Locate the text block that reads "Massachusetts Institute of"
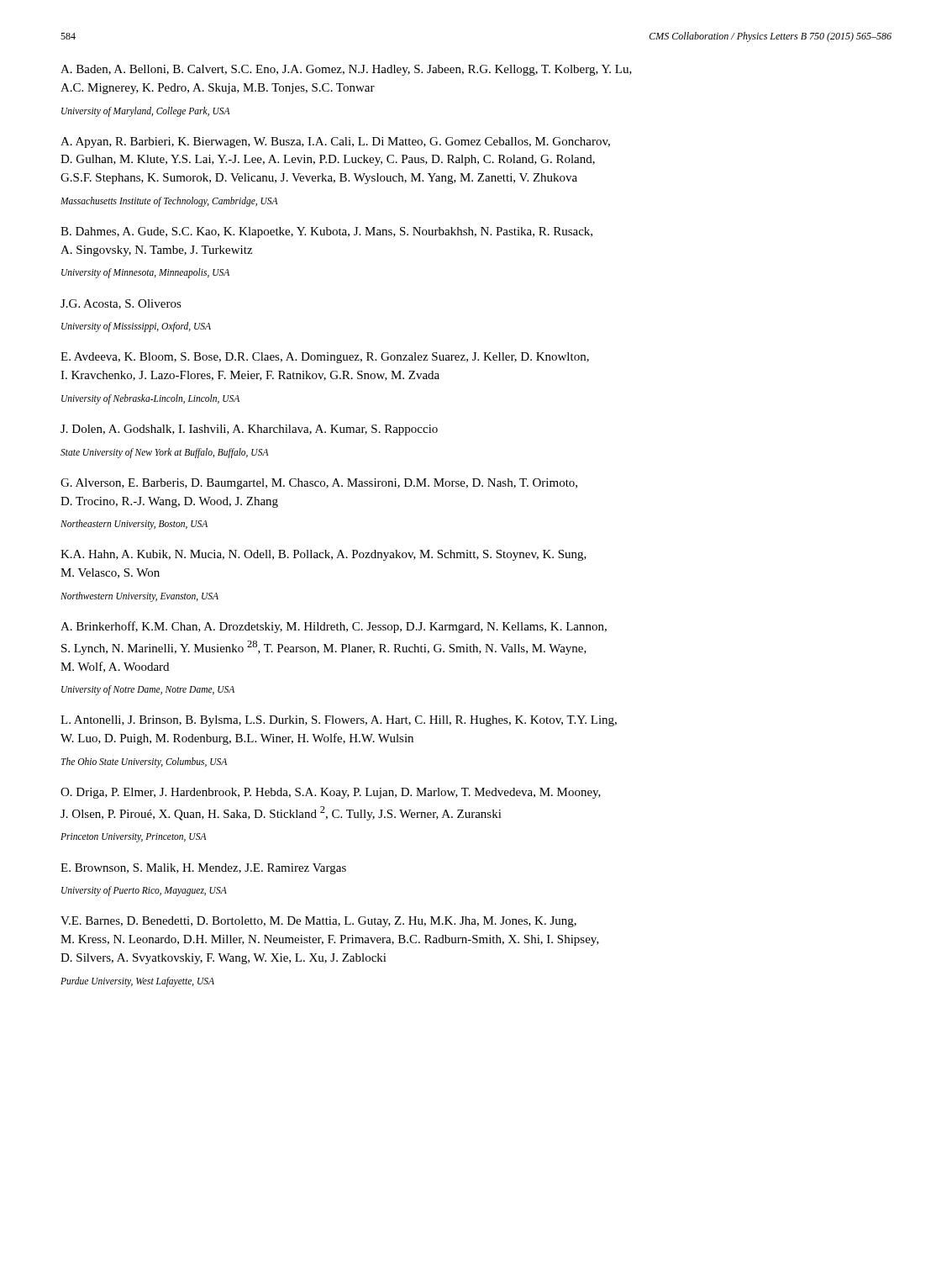 point(169,201)
